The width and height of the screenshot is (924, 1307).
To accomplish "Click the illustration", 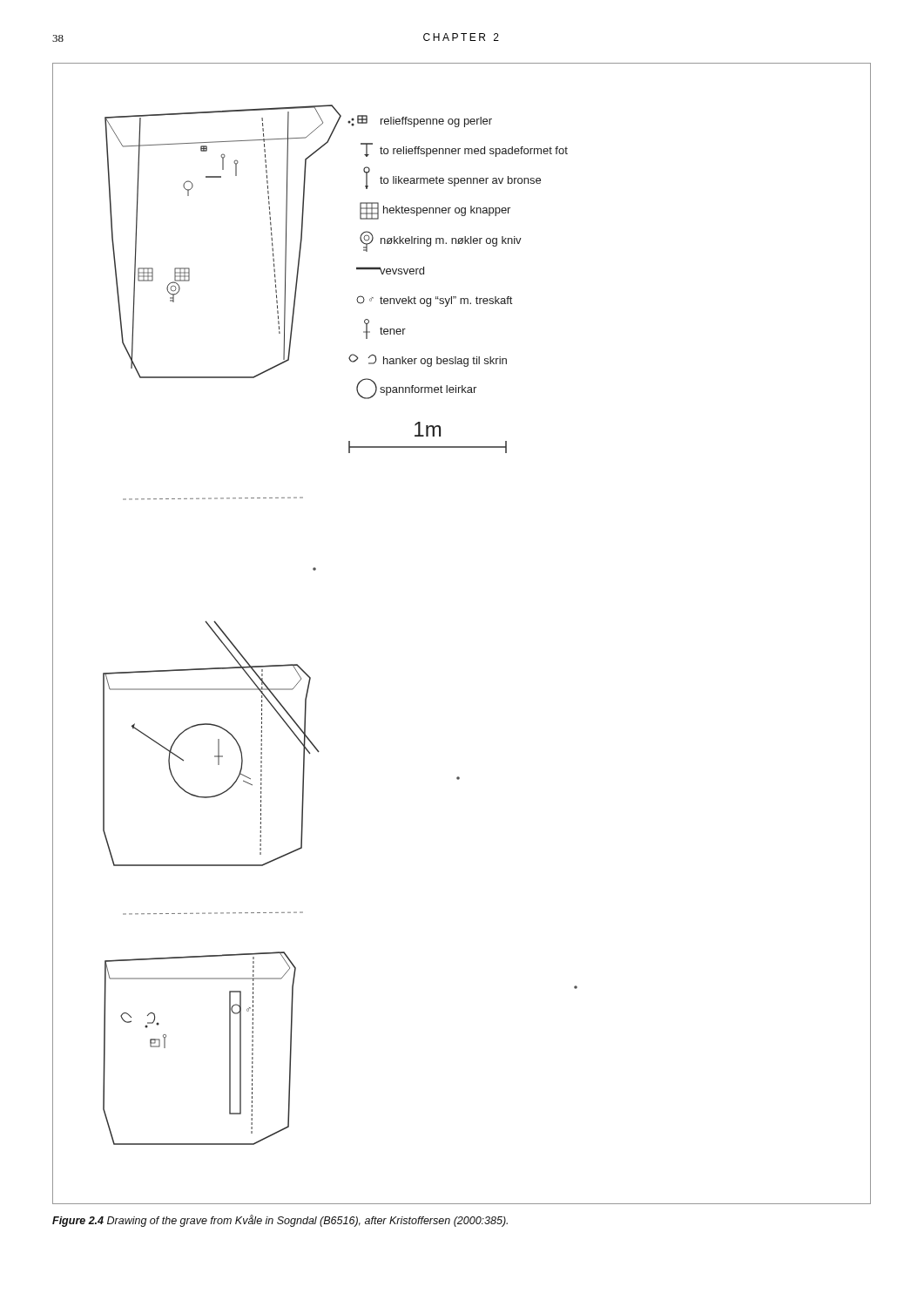I will (462, 633).
